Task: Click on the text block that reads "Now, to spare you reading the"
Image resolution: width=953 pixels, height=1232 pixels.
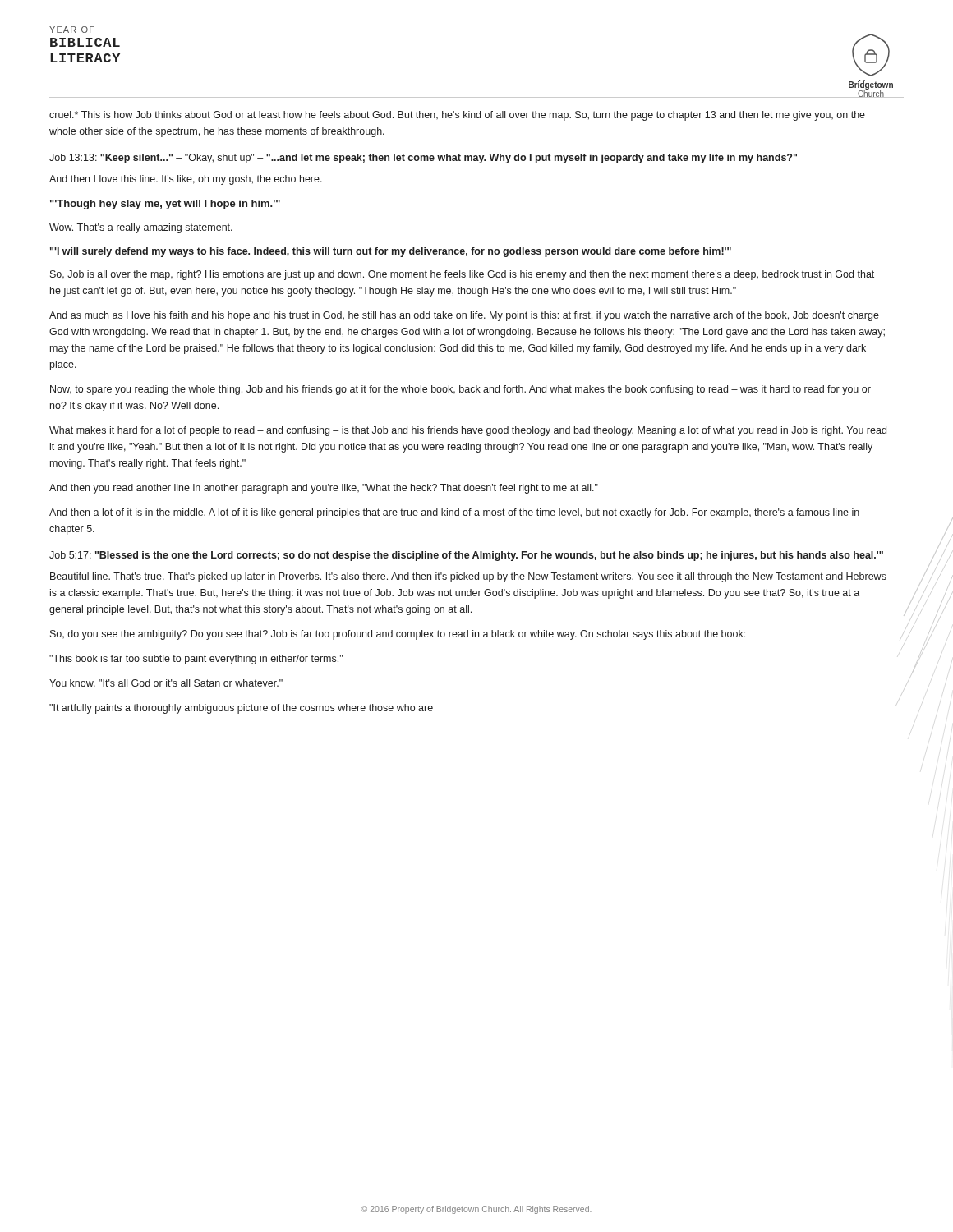Action: tap(468, 397)
